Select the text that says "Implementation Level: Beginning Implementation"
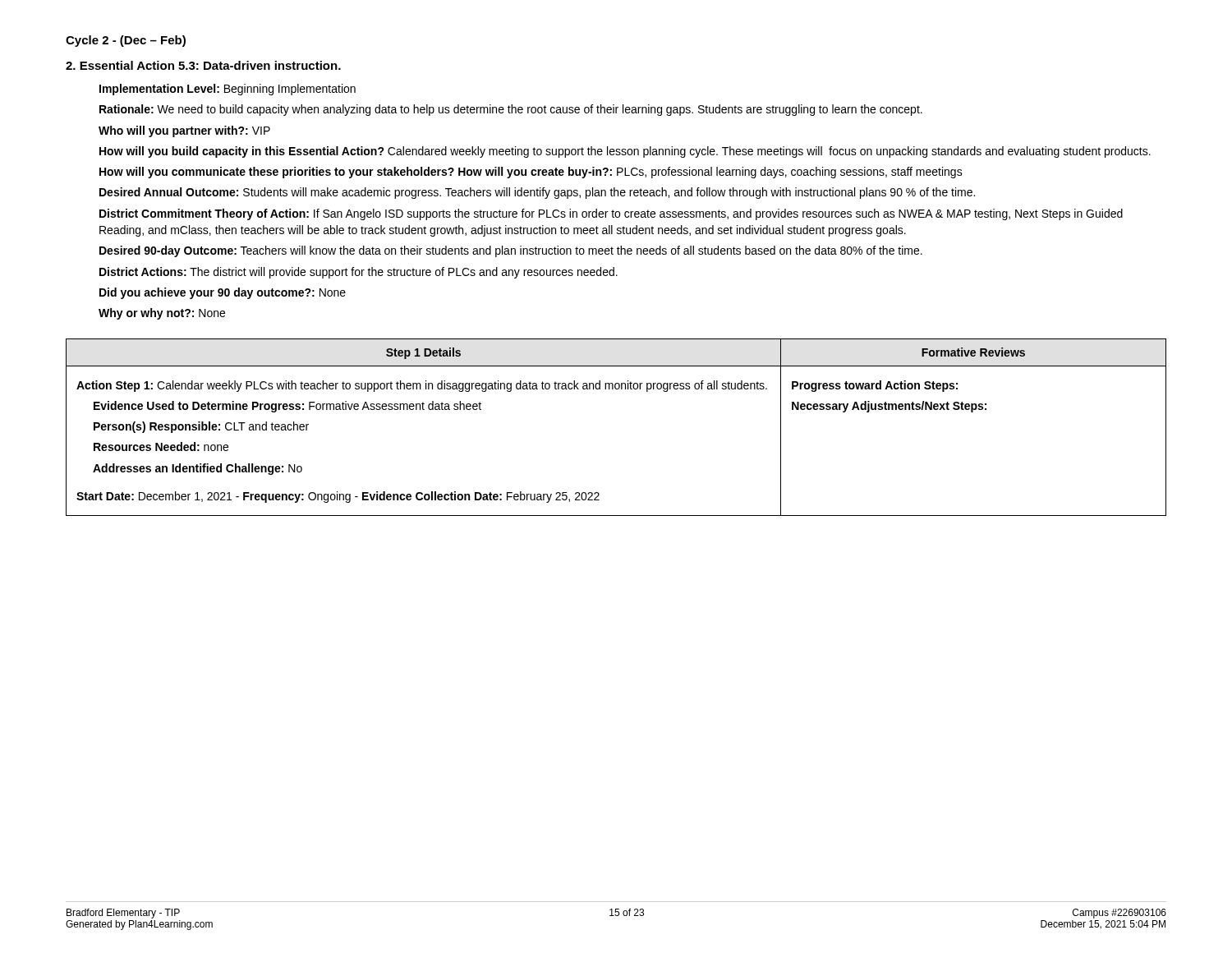This screenshot has width=1232, height=953. tap(228, 90)
